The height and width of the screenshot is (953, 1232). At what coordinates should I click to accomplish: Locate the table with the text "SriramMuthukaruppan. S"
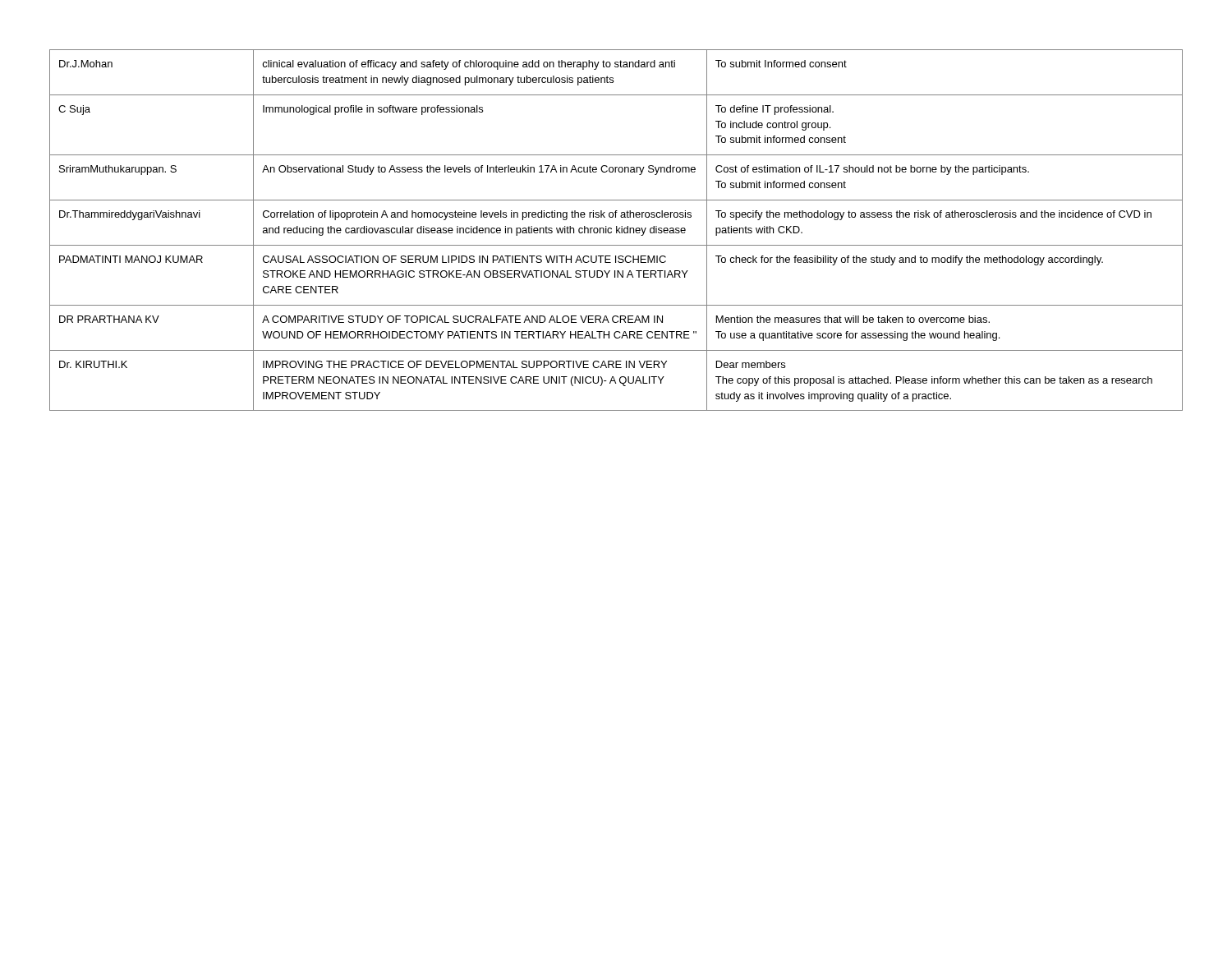click(x=616, y=230)
